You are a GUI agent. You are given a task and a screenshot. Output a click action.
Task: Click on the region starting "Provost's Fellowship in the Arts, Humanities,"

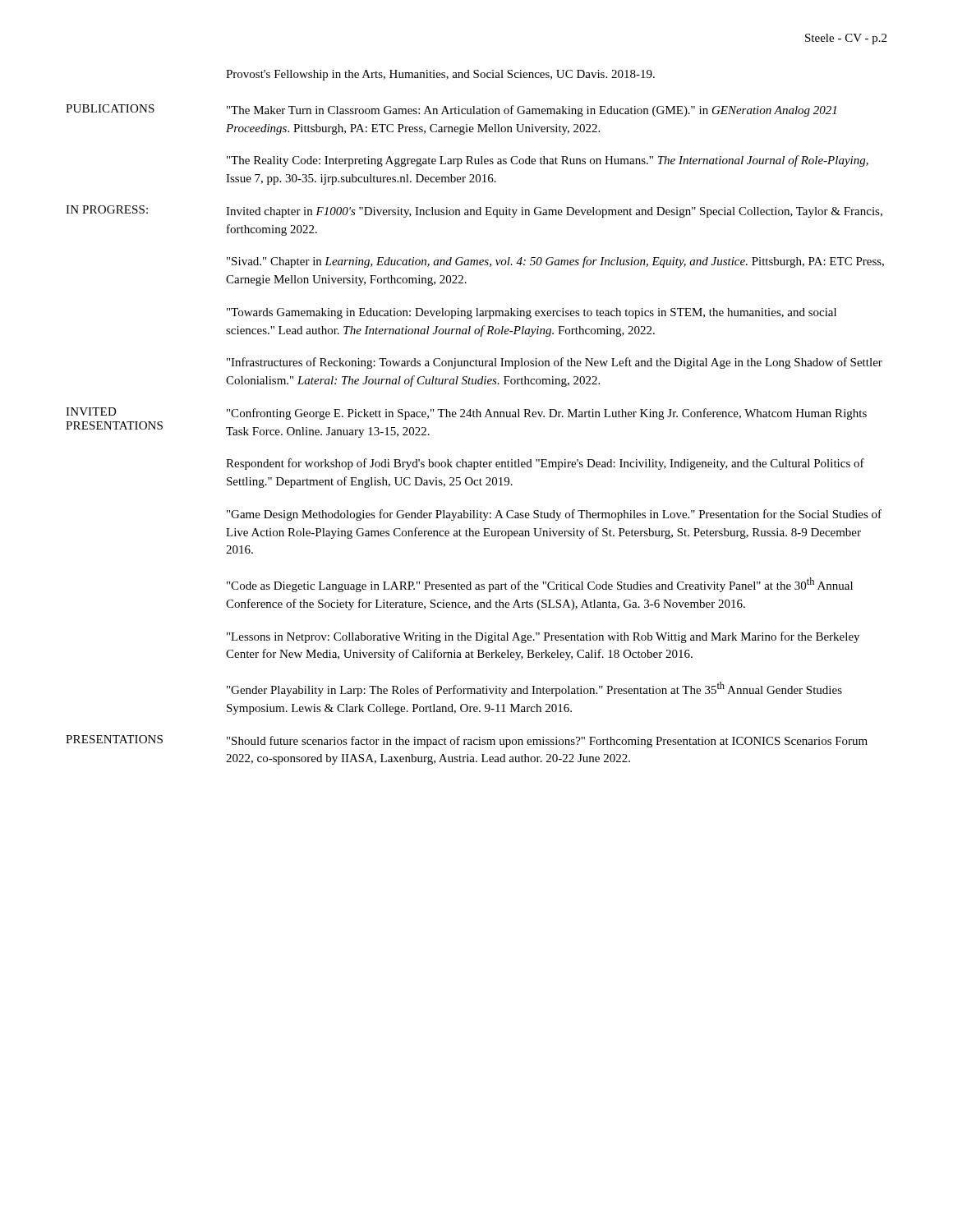[441, 74]
